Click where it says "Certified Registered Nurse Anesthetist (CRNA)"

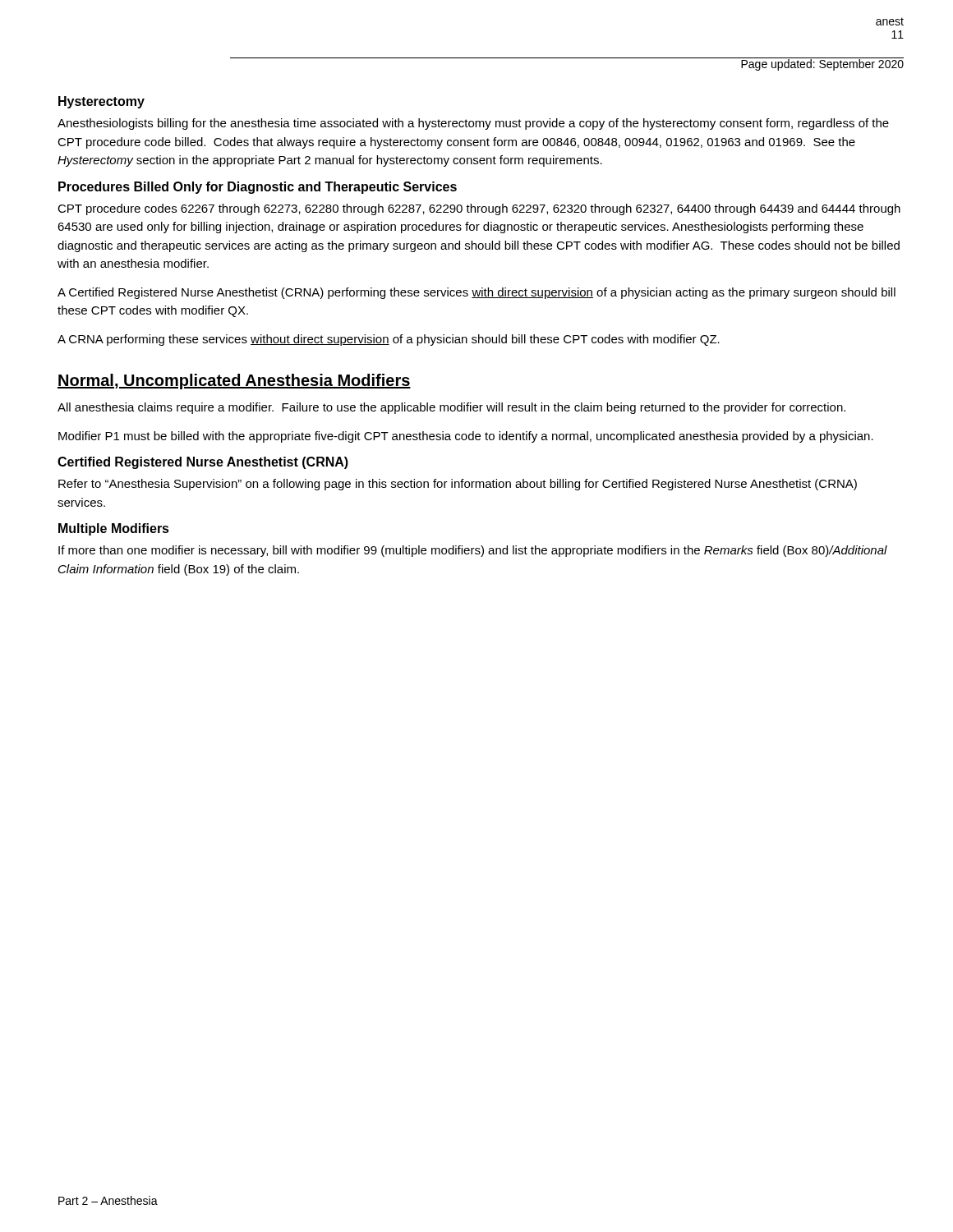click(203, 463)
